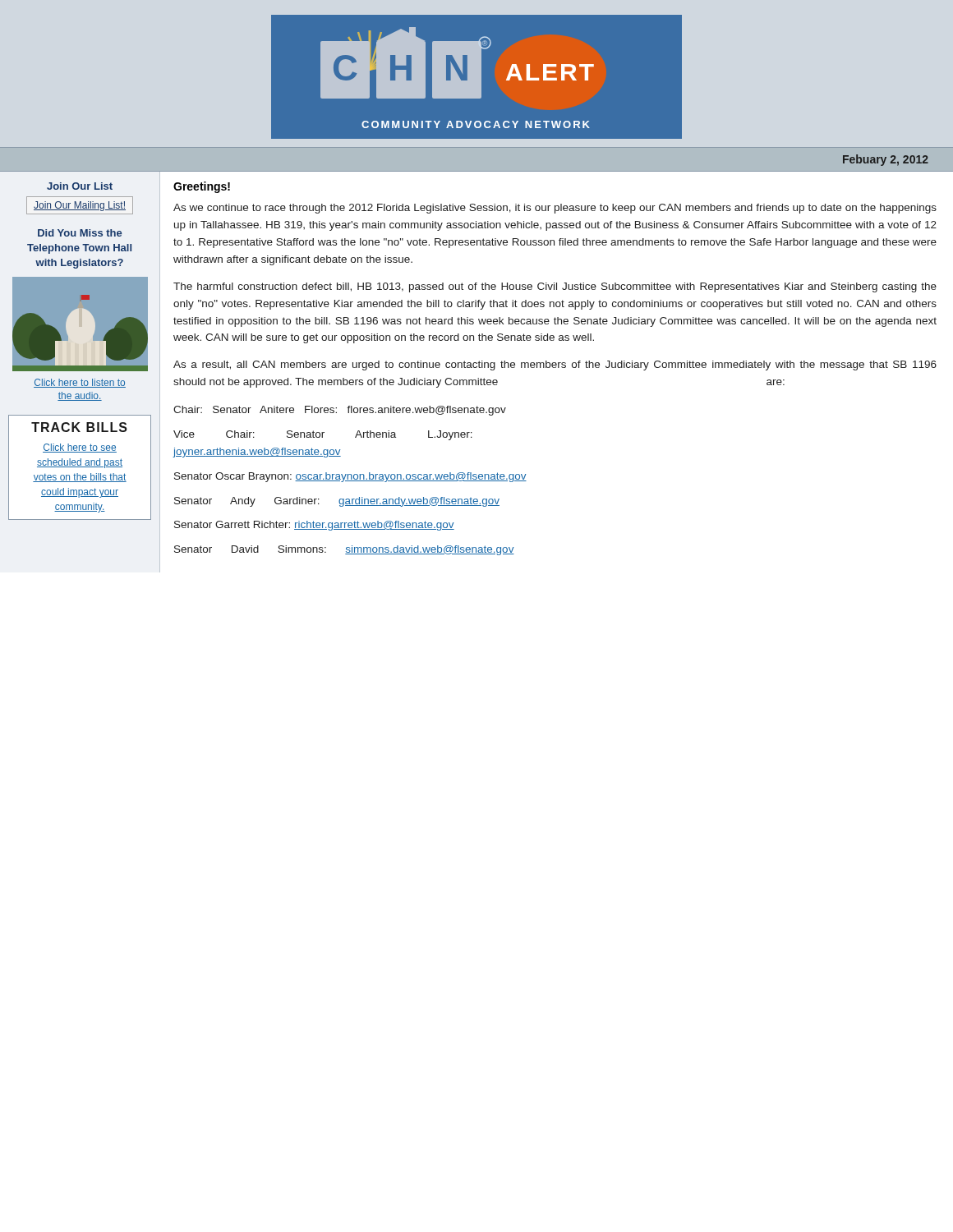Click on the text that says "Senator Oscar Braynon: oscar.braynon.brayon.oscar.web@flsenate.gov"

[350, 476]
